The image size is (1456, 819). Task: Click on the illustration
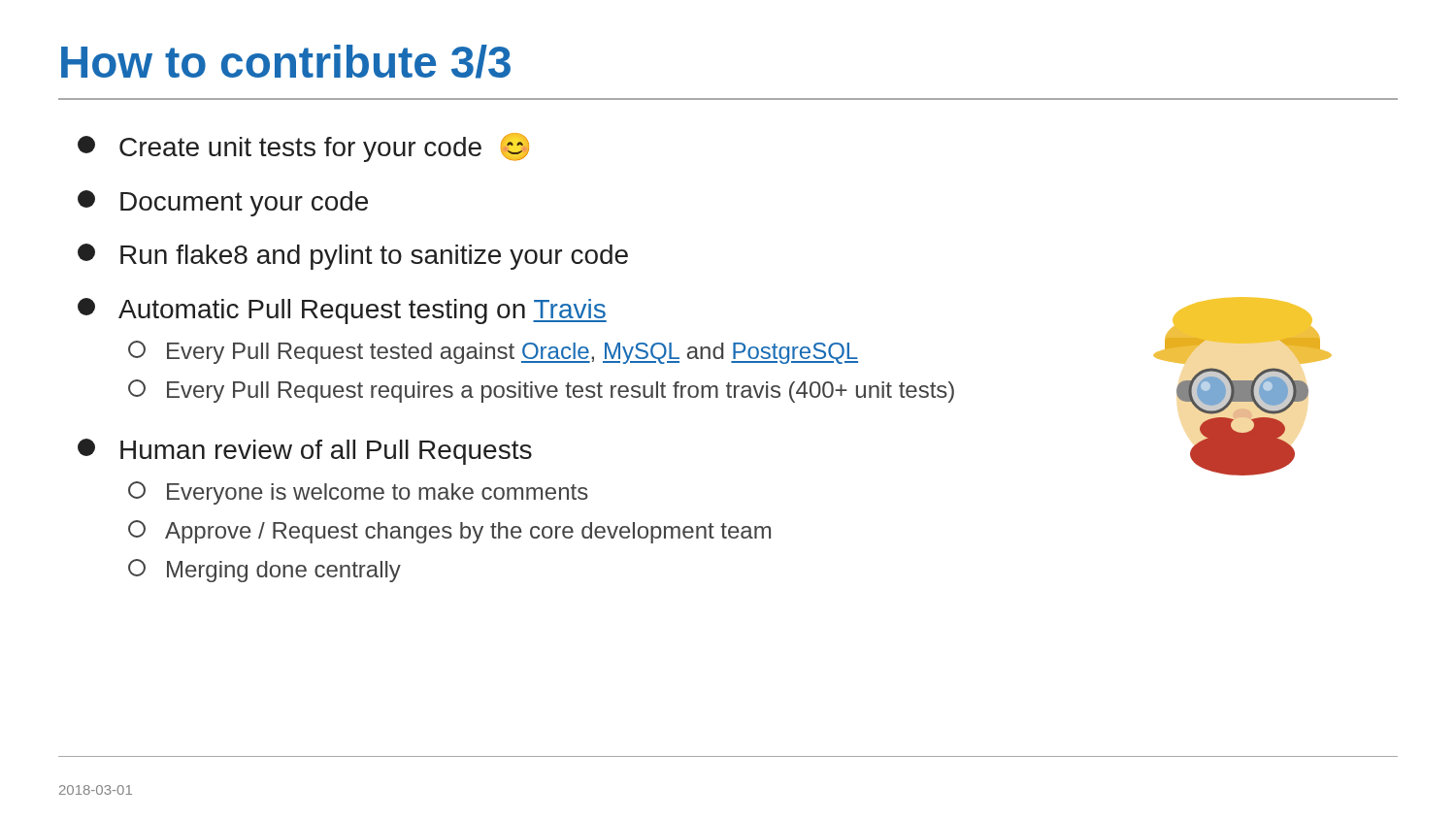1242,378
